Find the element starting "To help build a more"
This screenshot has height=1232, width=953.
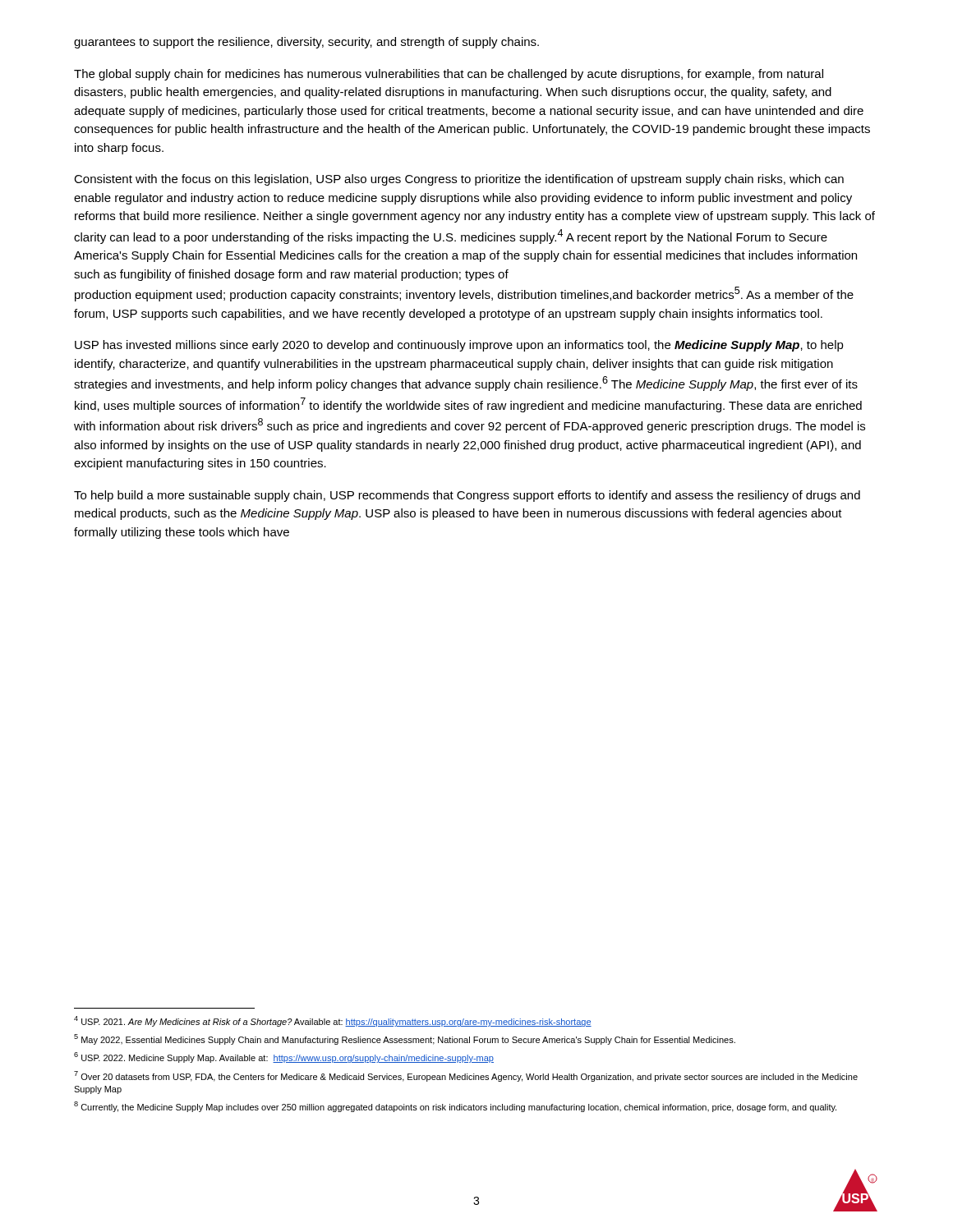(467, 513)
